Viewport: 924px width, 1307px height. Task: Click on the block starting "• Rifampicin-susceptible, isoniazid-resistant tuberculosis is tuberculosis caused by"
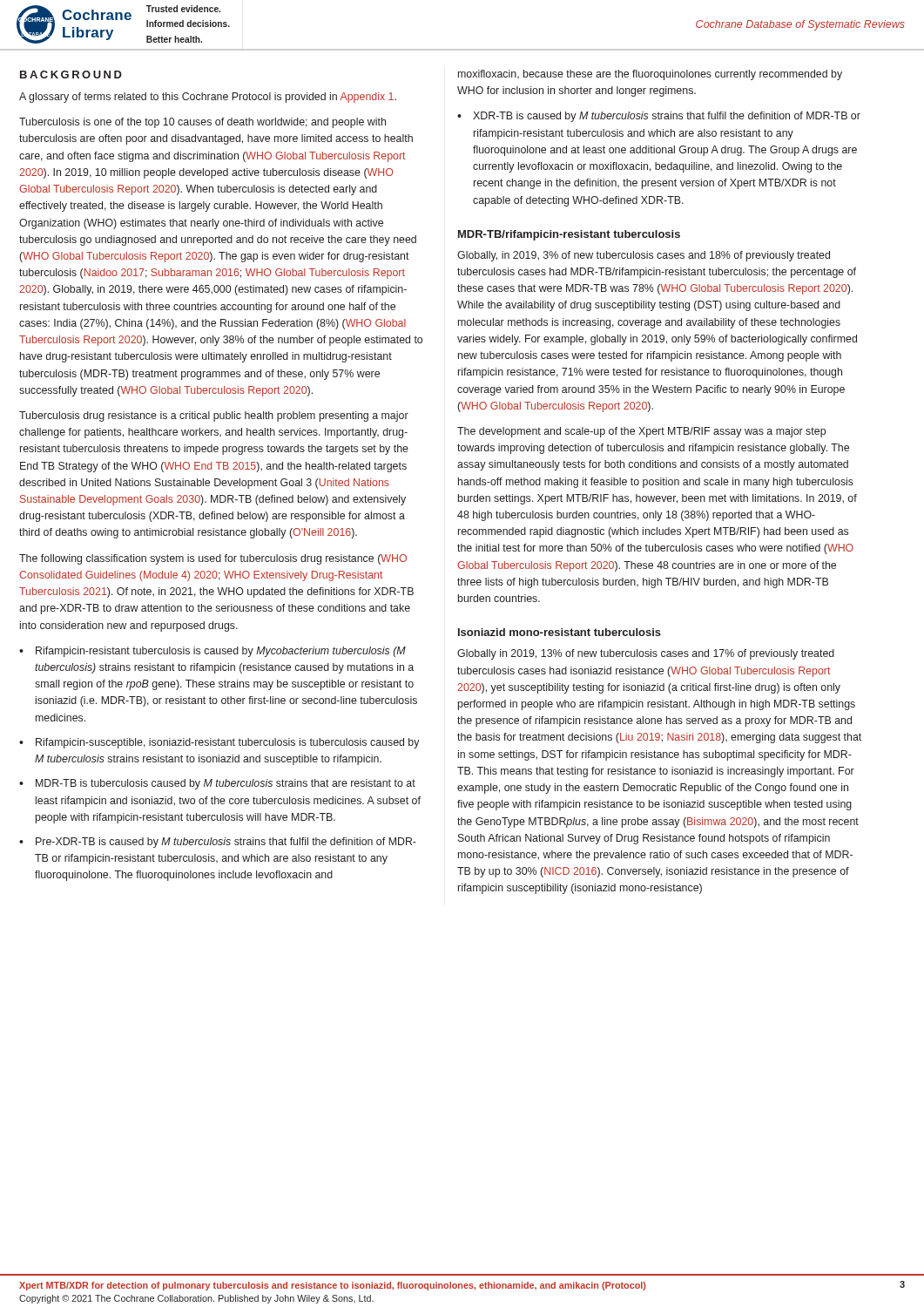[223, 751]
